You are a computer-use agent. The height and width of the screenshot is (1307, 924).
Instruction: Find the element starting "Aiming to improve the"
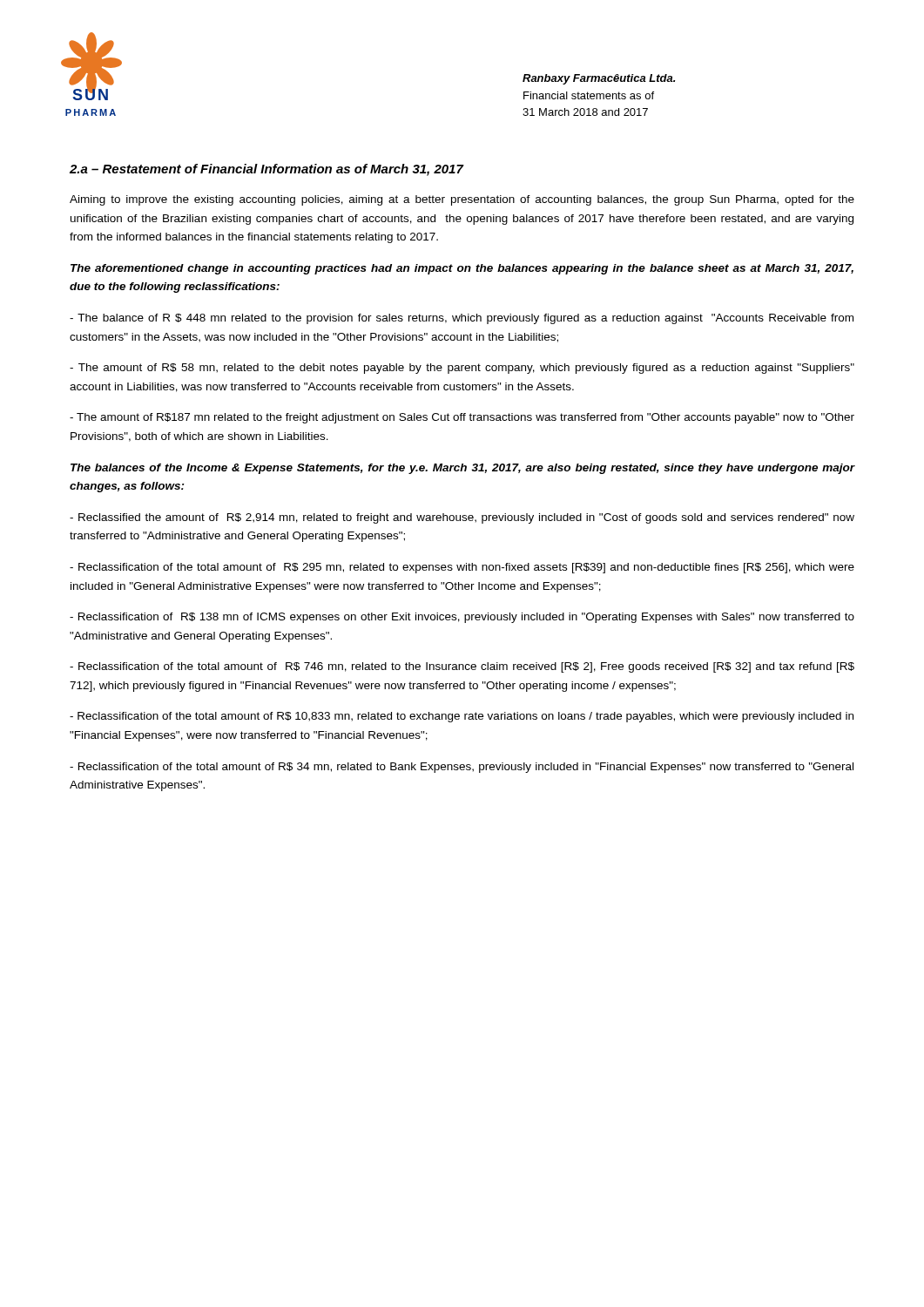click(462, 218)
